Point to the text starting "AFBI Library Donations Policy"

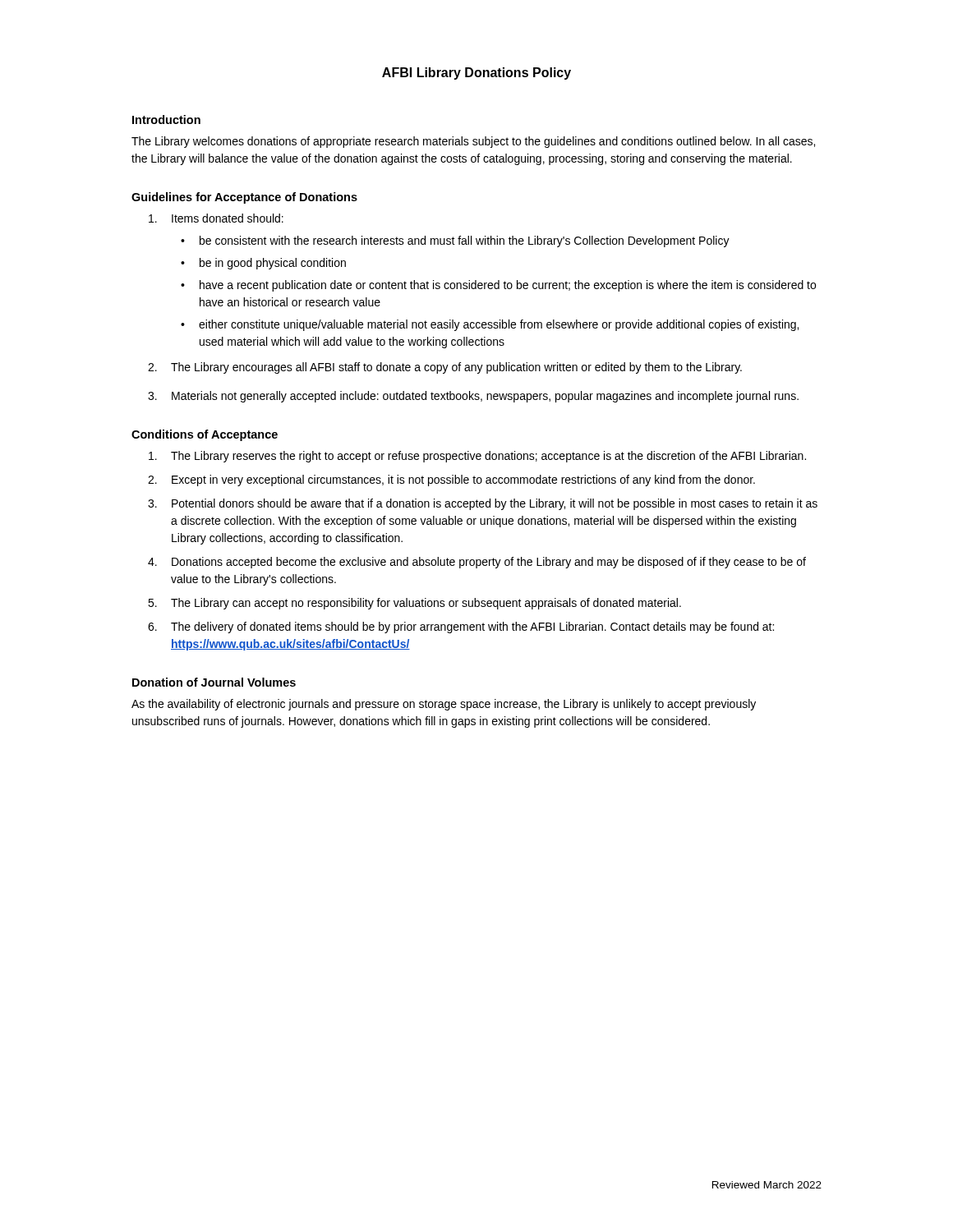coord(476,73)
